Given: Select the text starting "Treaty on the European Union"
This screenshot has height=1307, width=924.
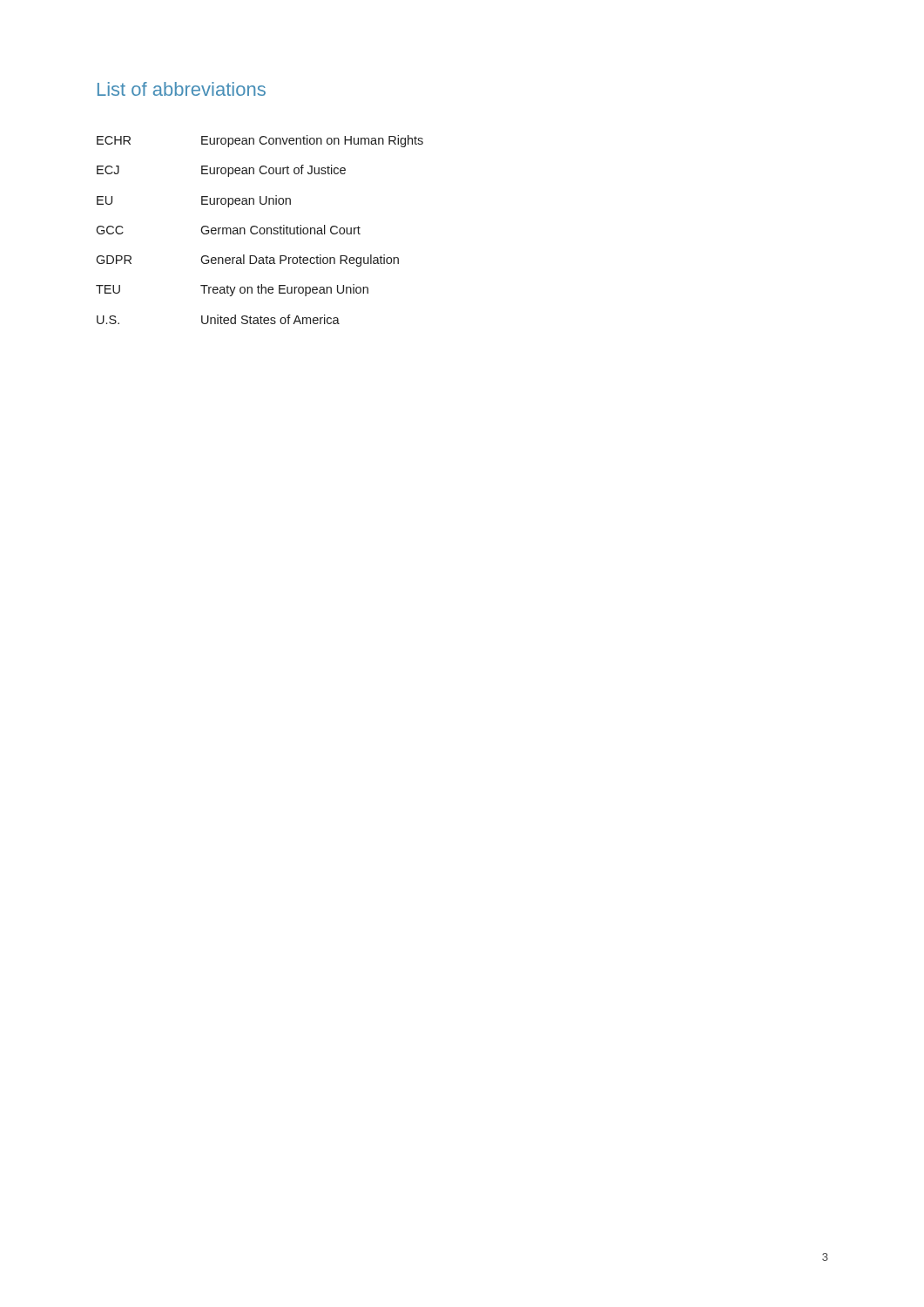Looking at the screenshot, I should coord(285,290).
